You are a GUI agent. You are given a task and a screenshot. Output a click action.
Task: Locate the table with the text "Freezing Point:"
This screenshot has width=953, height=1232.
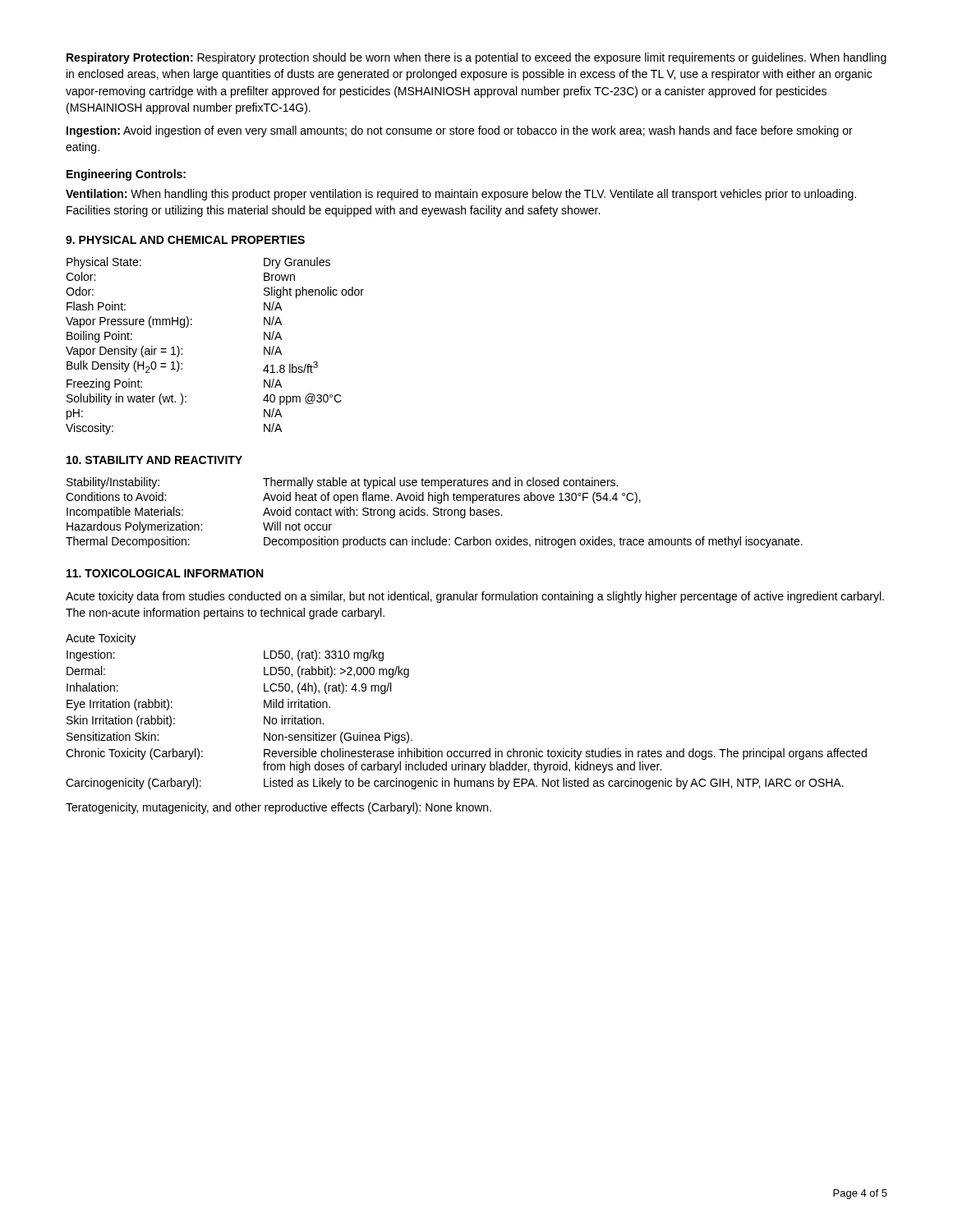click(x=476, y=345)
